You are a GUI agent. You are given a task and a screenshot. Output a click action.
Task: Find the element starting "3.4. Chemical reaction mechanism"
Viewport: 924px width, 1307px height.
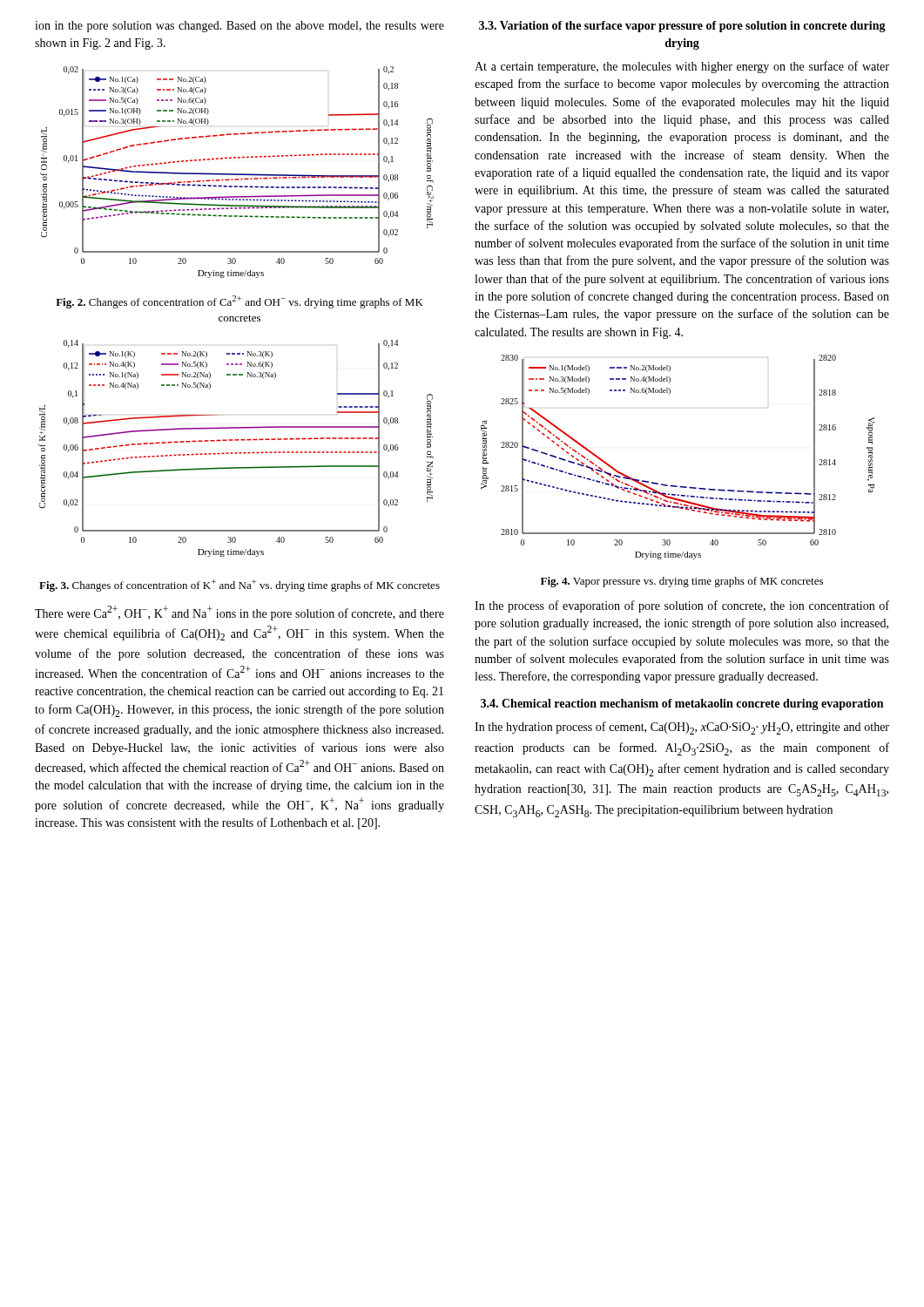pyautogui.click(x=682, y=703)
